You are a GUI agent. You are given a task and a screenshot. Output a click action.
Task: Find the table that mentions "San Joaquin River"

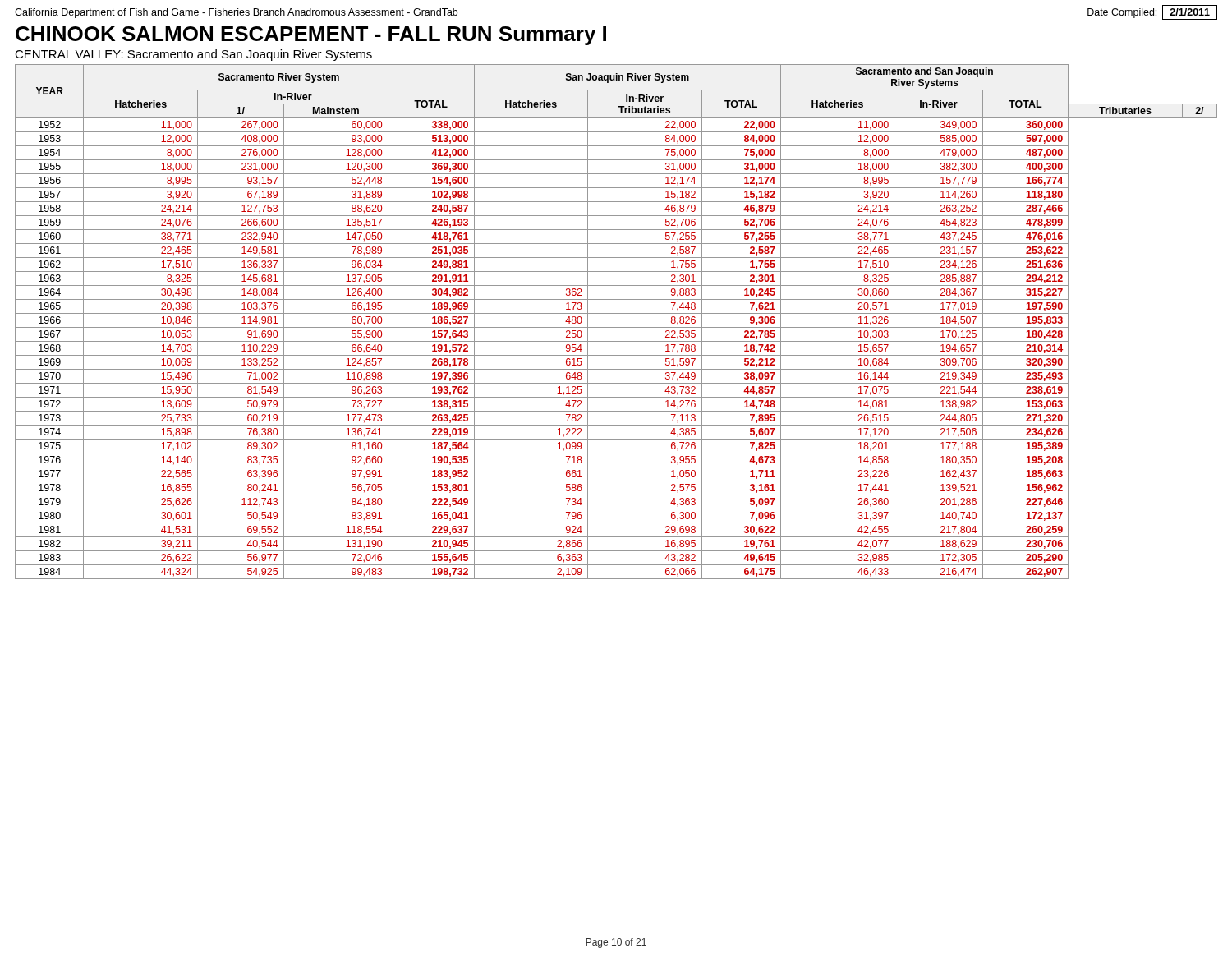[616, 322]
